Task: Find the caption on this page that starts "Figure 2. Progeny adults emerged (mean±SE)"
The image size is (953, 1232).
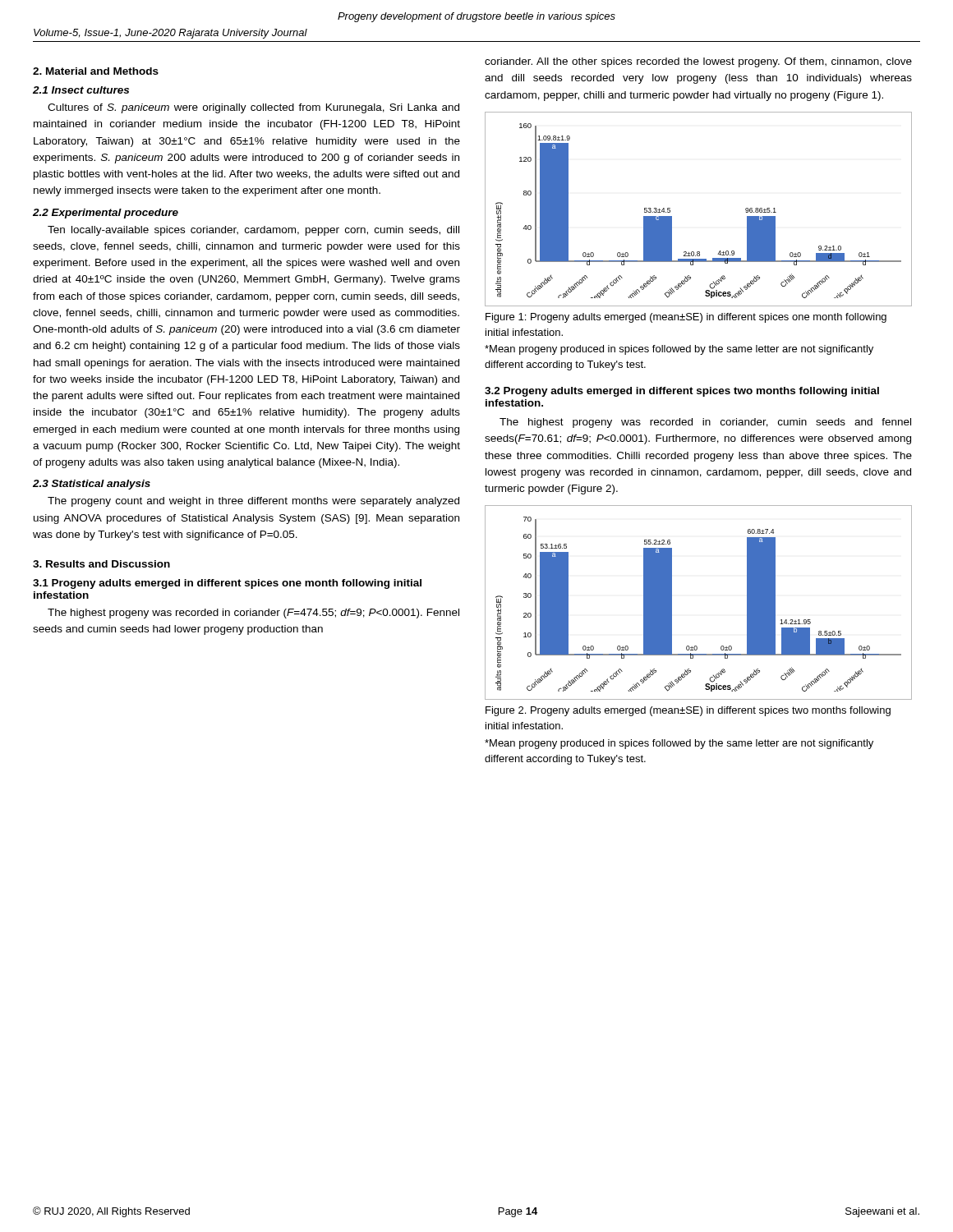Action: coord(688,718)
